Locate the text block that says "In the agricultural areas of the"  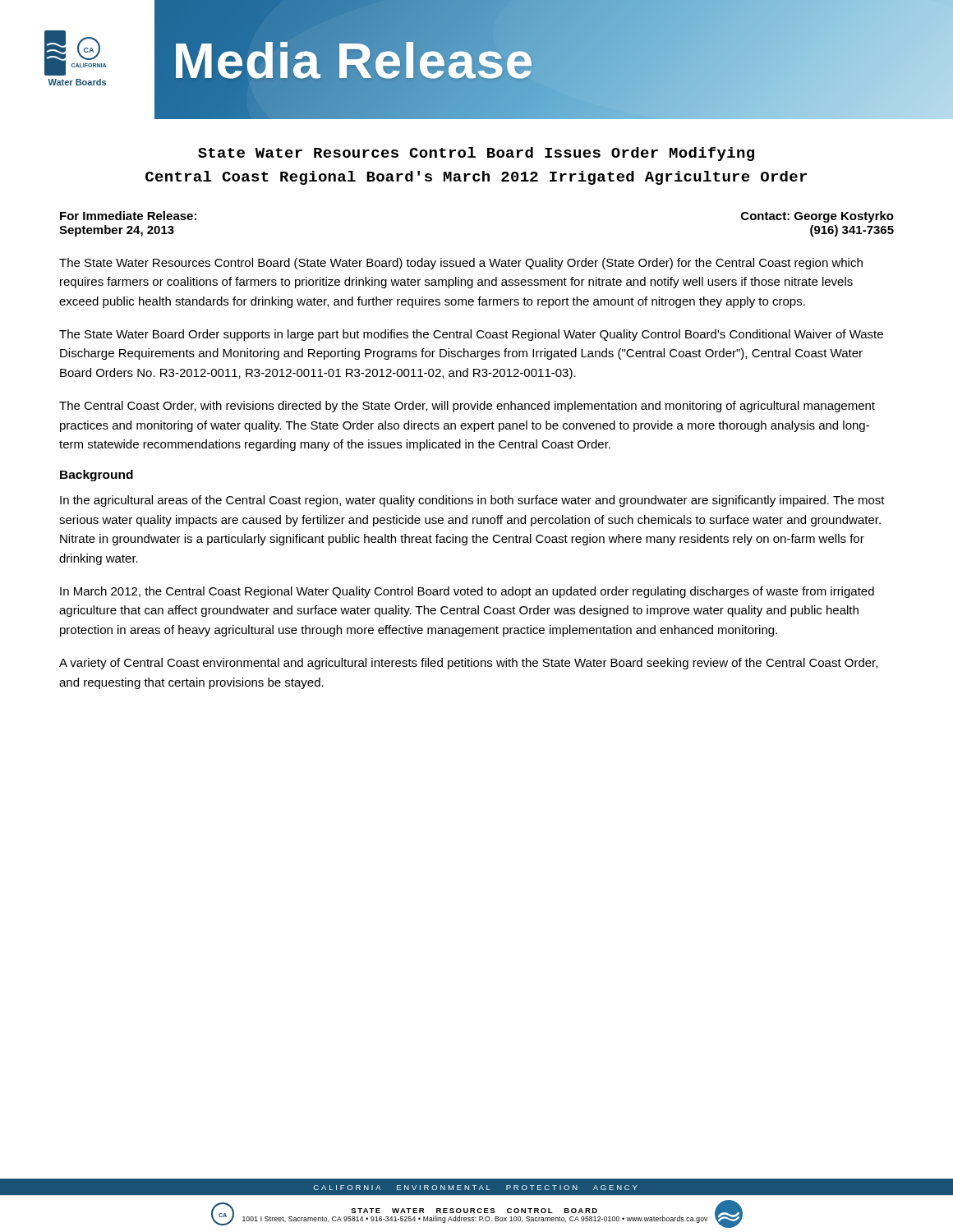472,529
